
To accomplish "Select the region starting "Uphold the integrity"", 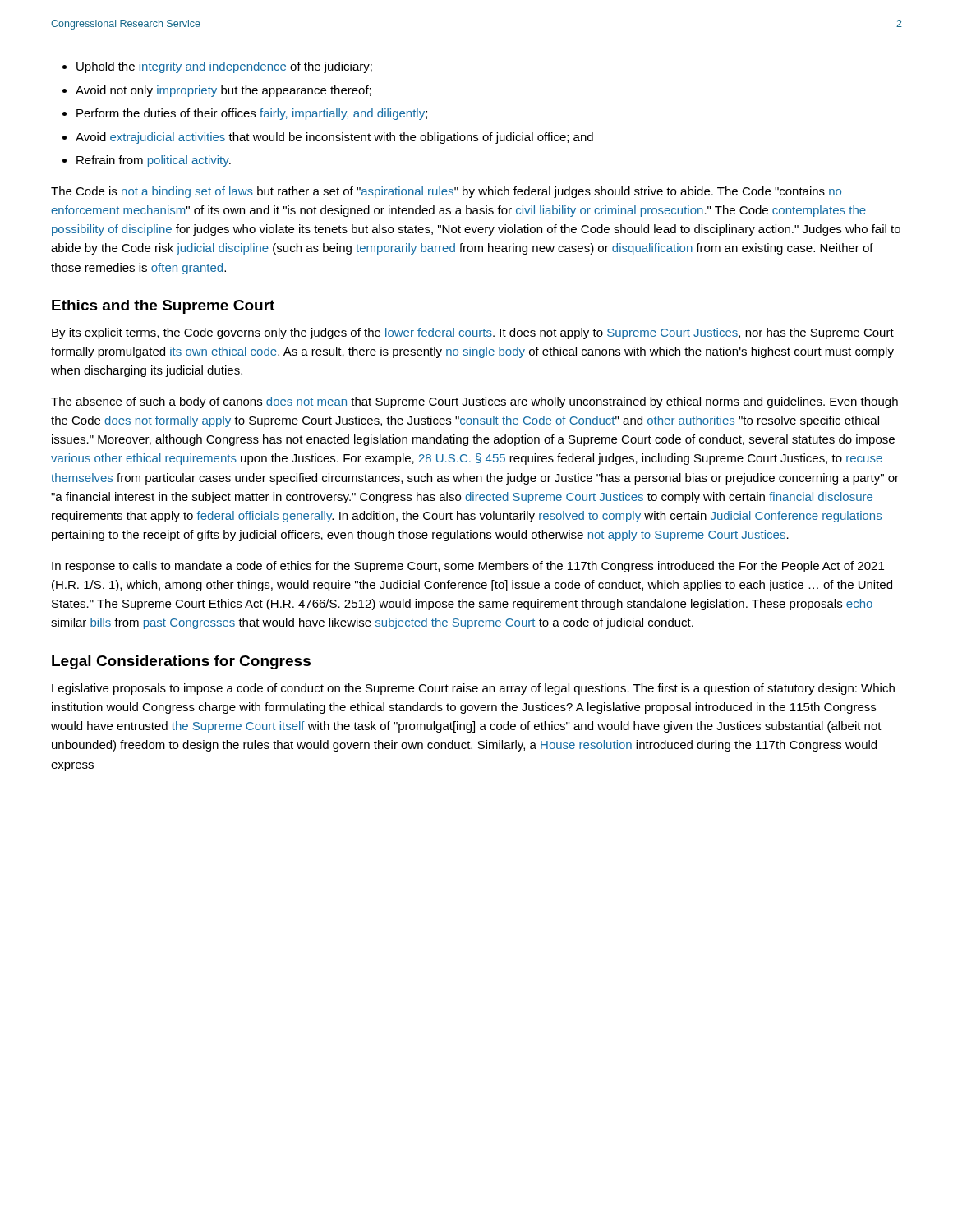I will point(224,67).
